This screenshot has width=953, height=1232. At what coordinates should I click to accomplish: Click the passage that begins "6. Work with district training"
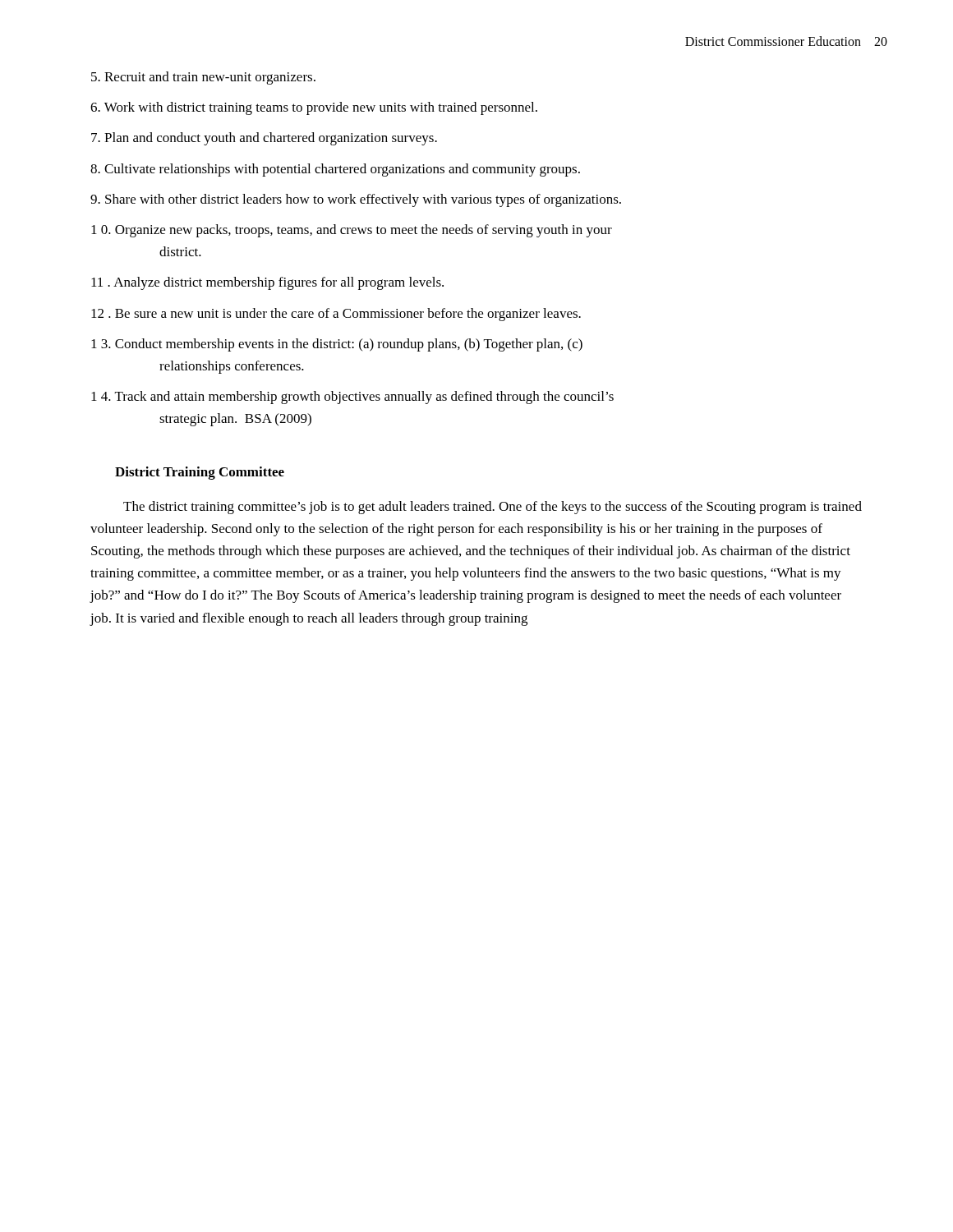(314, 107)
